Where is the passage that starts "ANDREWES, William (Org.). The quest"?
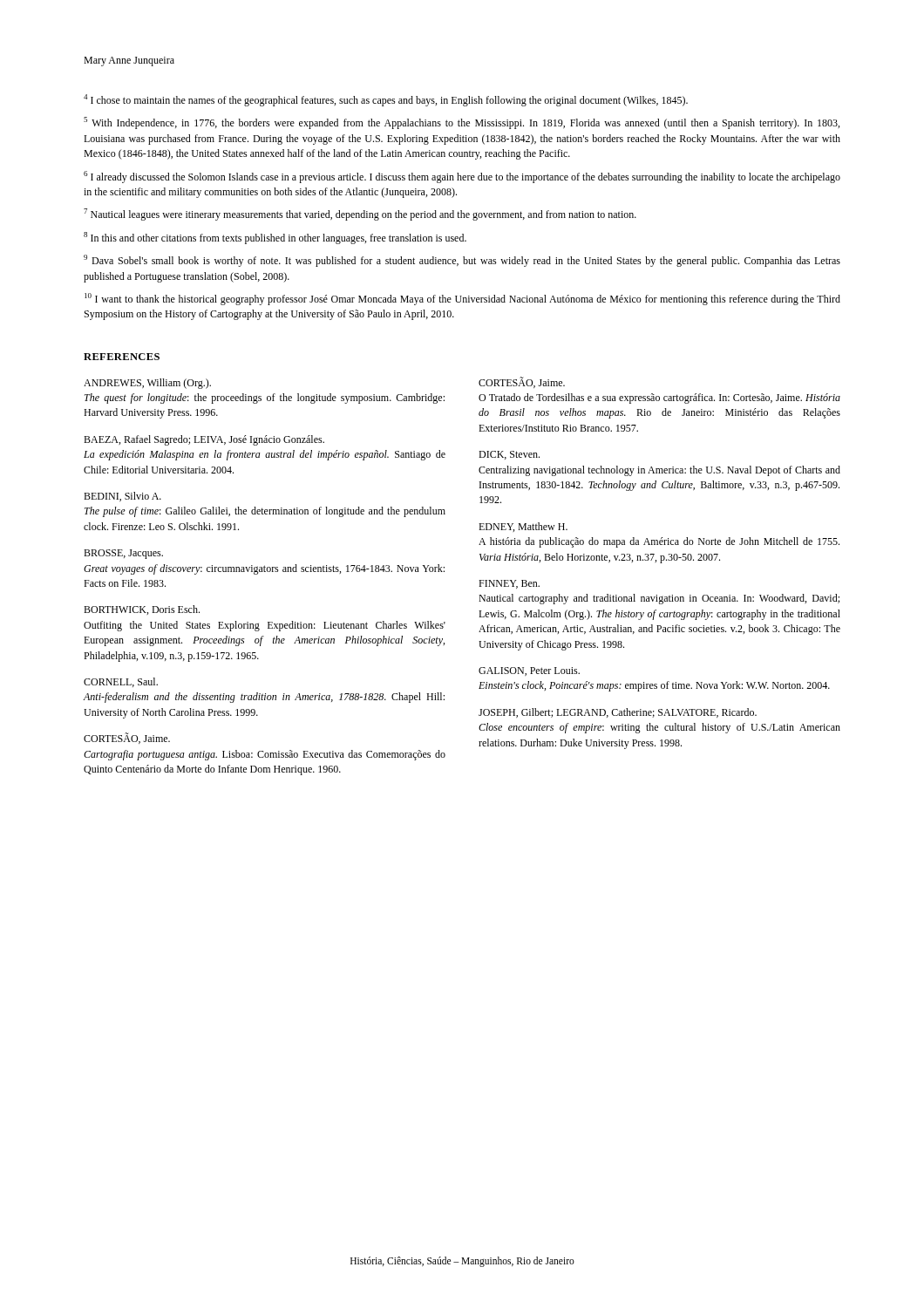 tap(265, 398)
